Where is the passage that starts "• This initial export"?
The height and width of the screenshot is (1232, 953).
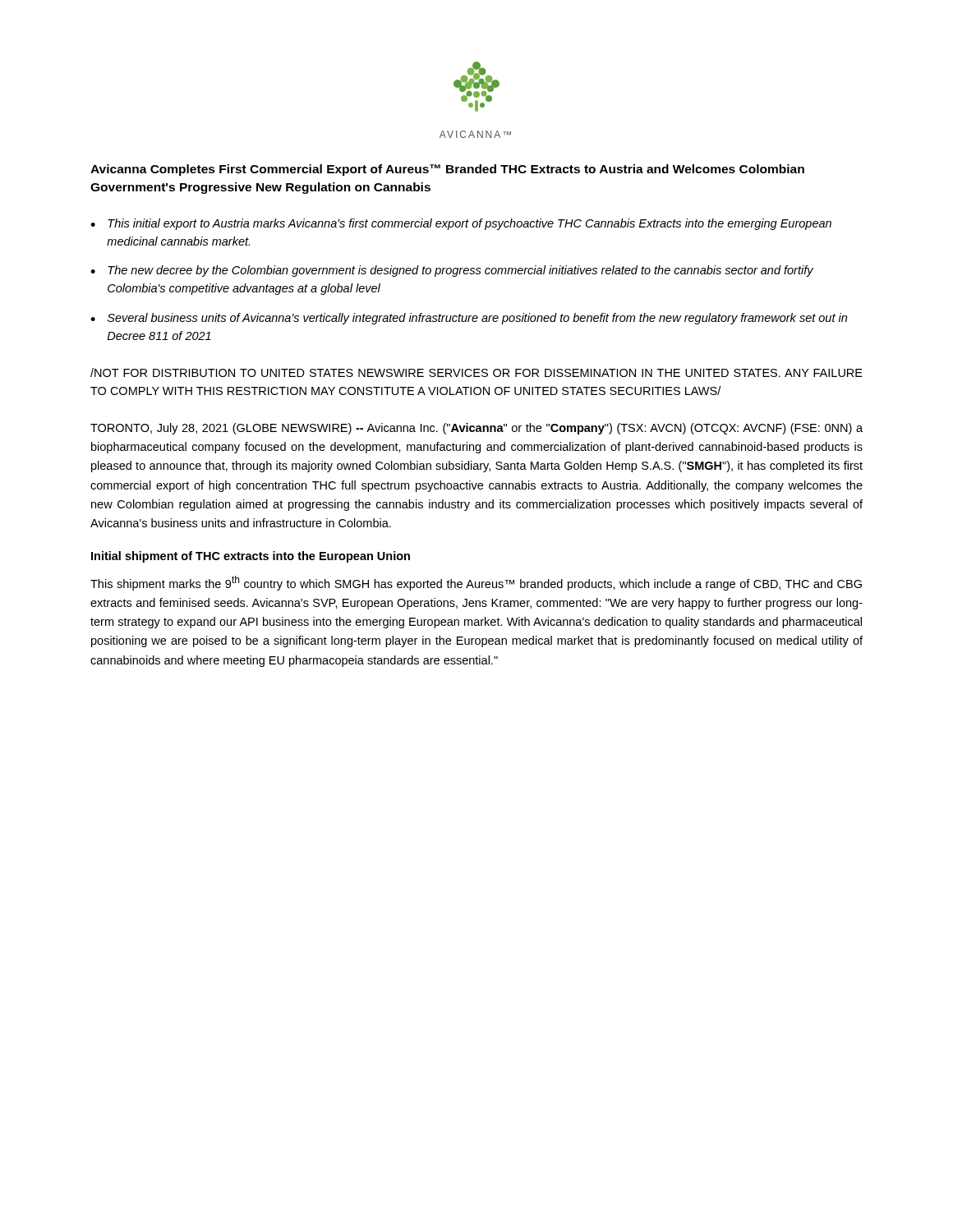(476, 233)
